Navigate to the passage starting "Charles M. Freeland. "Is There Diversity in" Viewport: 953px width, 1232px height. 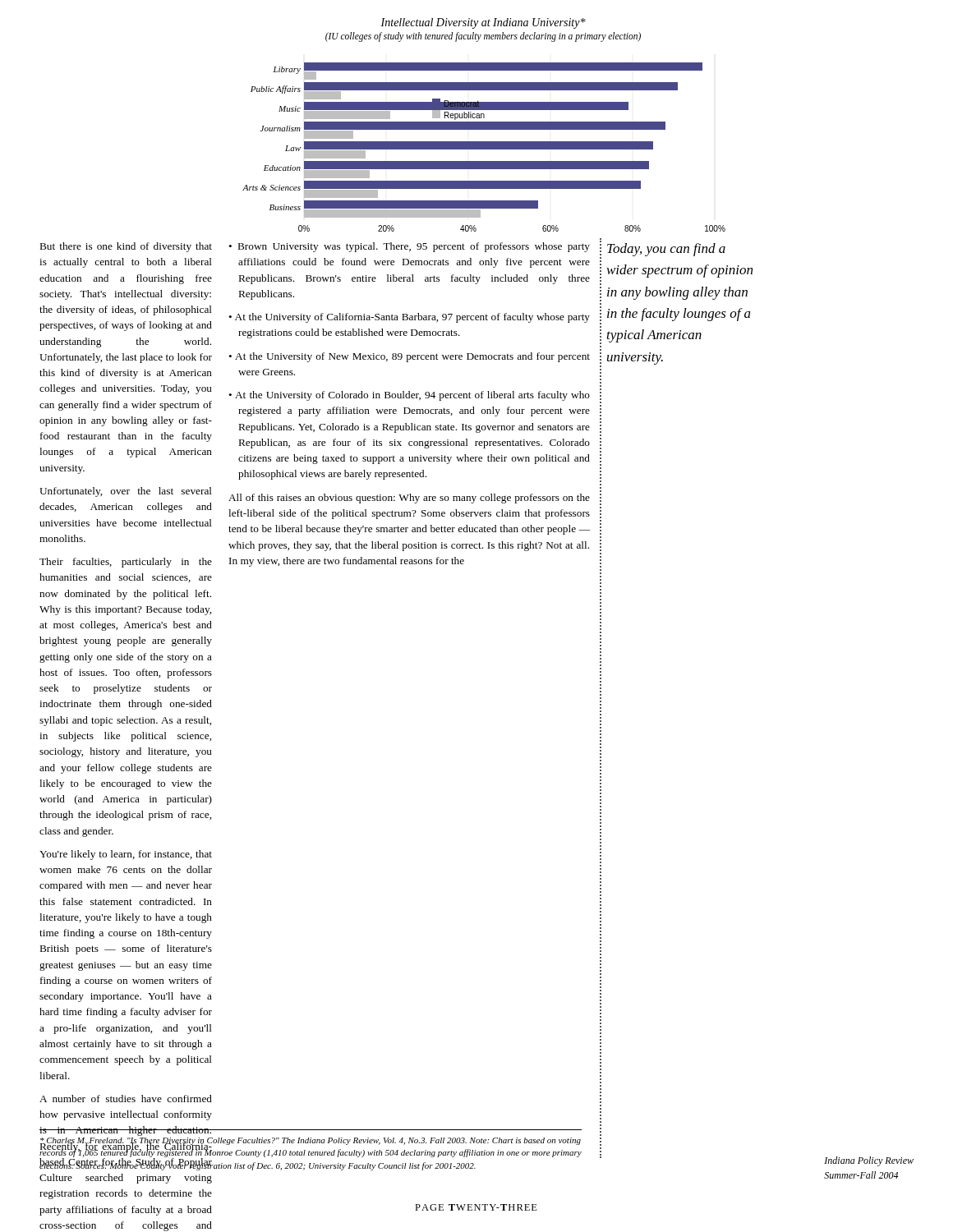[310, 1153]
